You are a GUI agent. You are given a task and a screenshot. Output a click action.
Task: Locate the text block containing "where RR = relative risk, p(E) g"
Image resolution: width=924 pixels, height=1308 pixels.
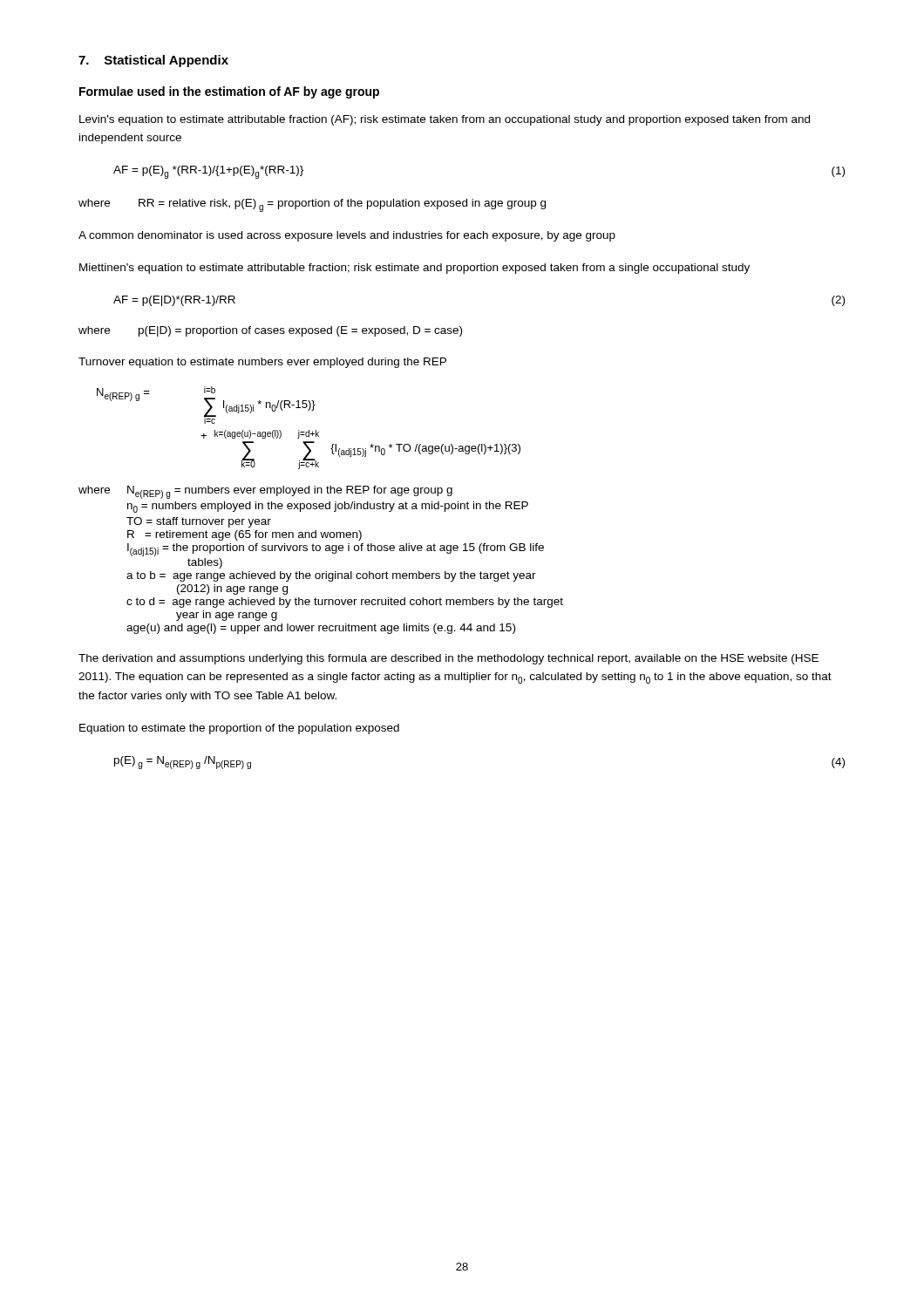tap(462, 204)
